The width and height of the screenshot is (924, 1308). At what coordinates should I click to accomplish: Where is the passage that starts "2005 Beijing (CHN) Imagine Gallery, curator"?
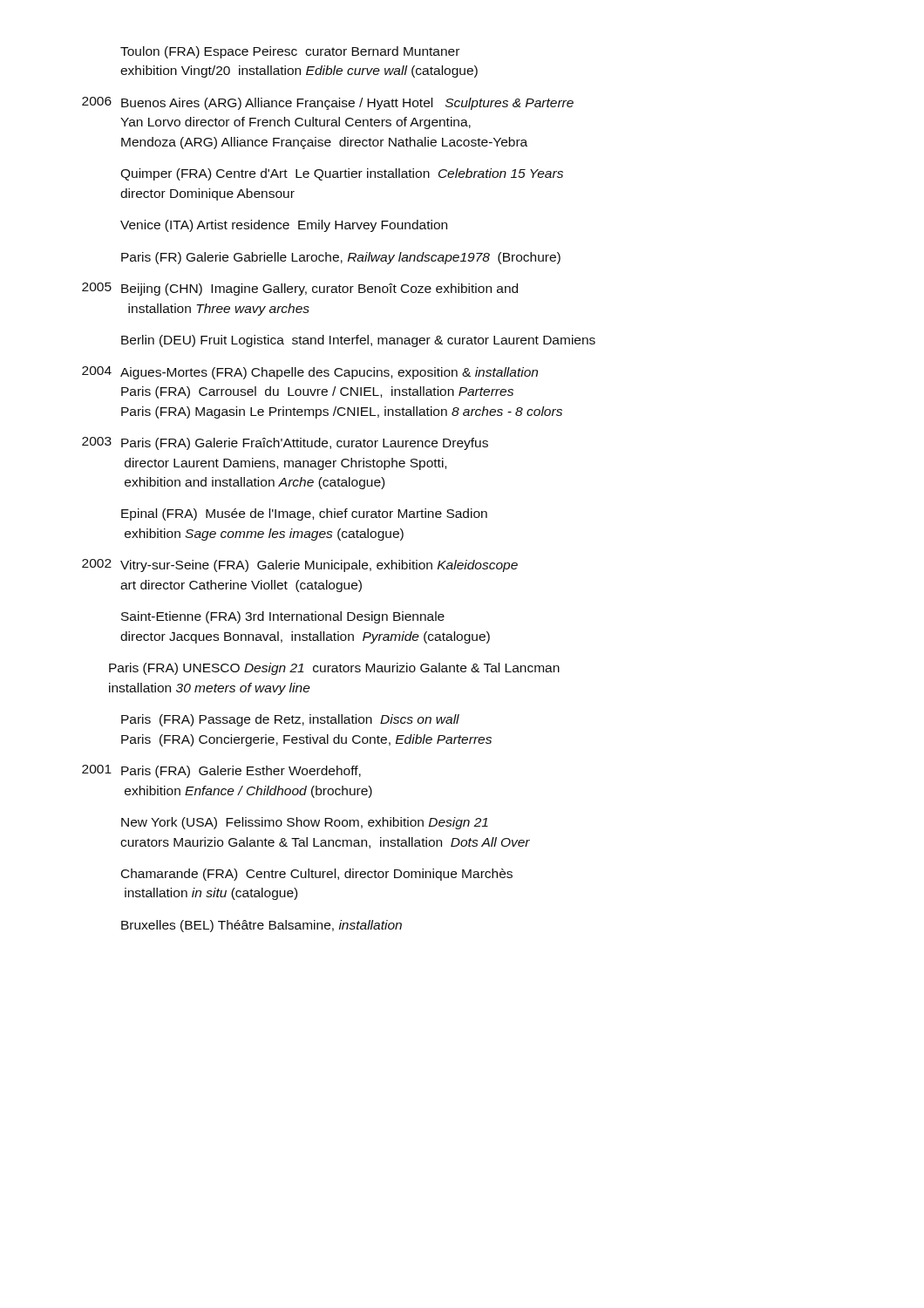click(300, 289)
